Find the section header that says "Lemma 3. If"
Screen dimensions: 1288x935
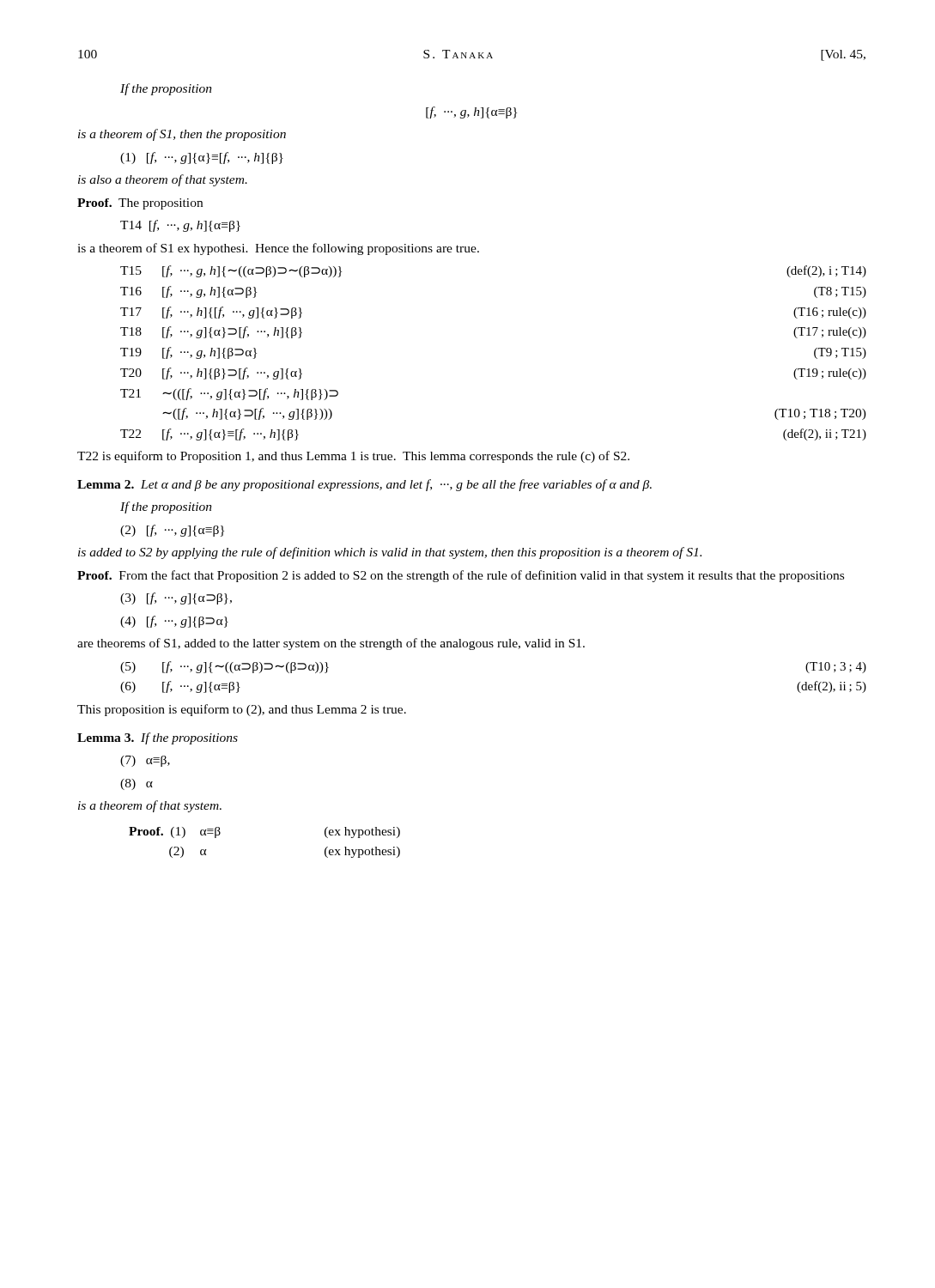click(x=158, y=738)
